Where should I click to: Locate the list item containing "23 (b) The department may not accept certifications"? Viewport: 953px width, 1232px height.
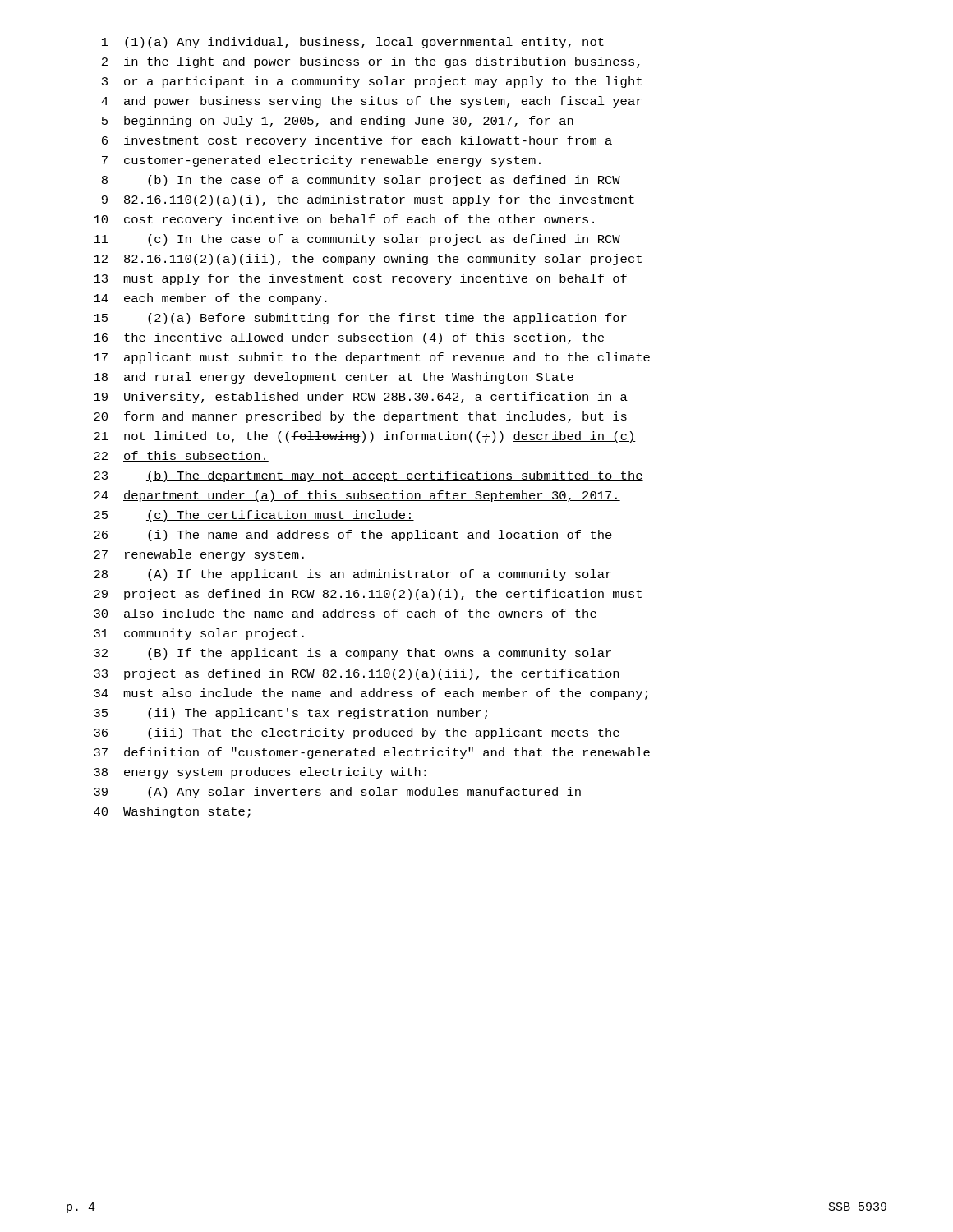[476, 477]
